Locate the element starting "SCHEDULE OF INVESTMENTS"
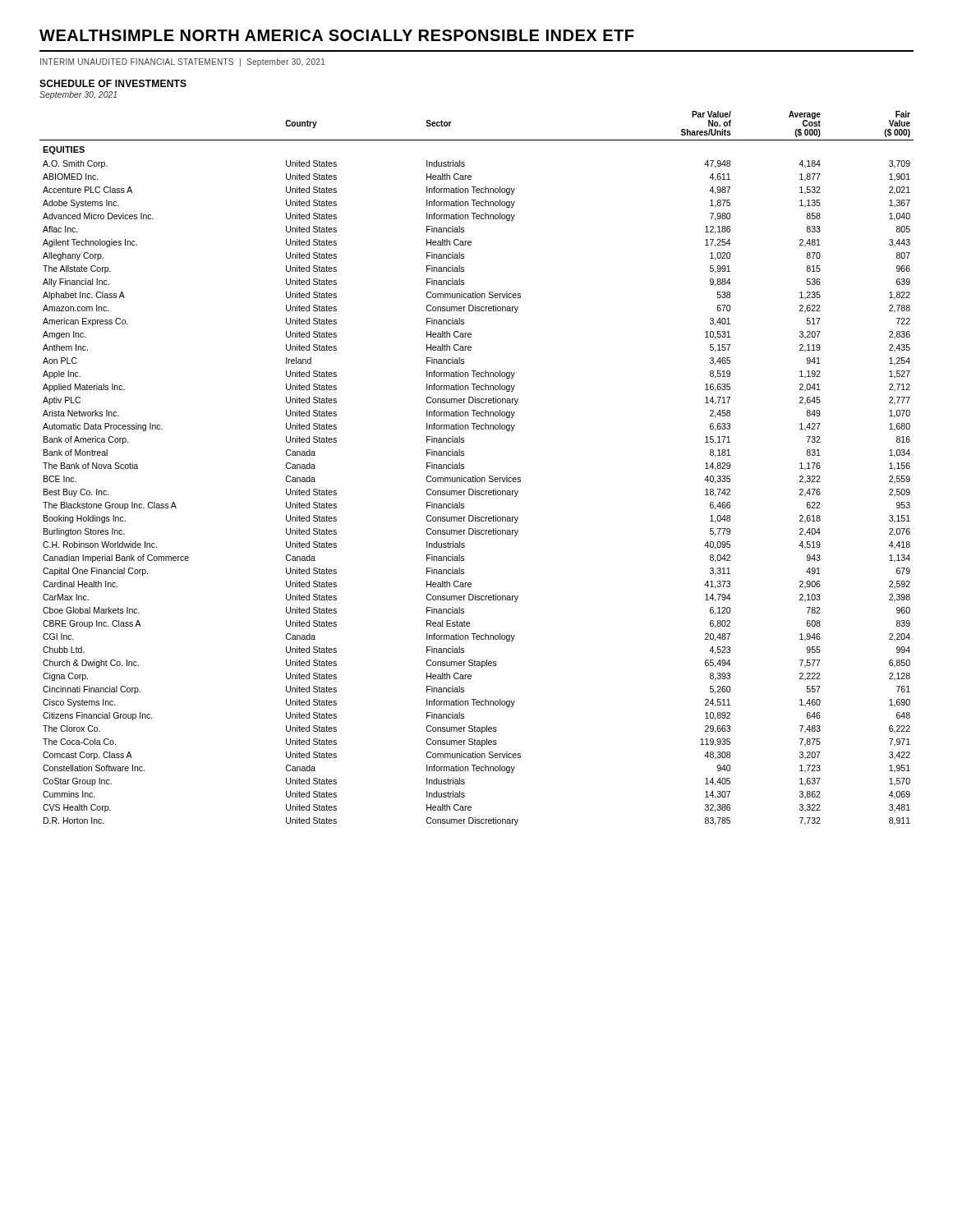Screen dimensions: 1232x953 (113, 84)
